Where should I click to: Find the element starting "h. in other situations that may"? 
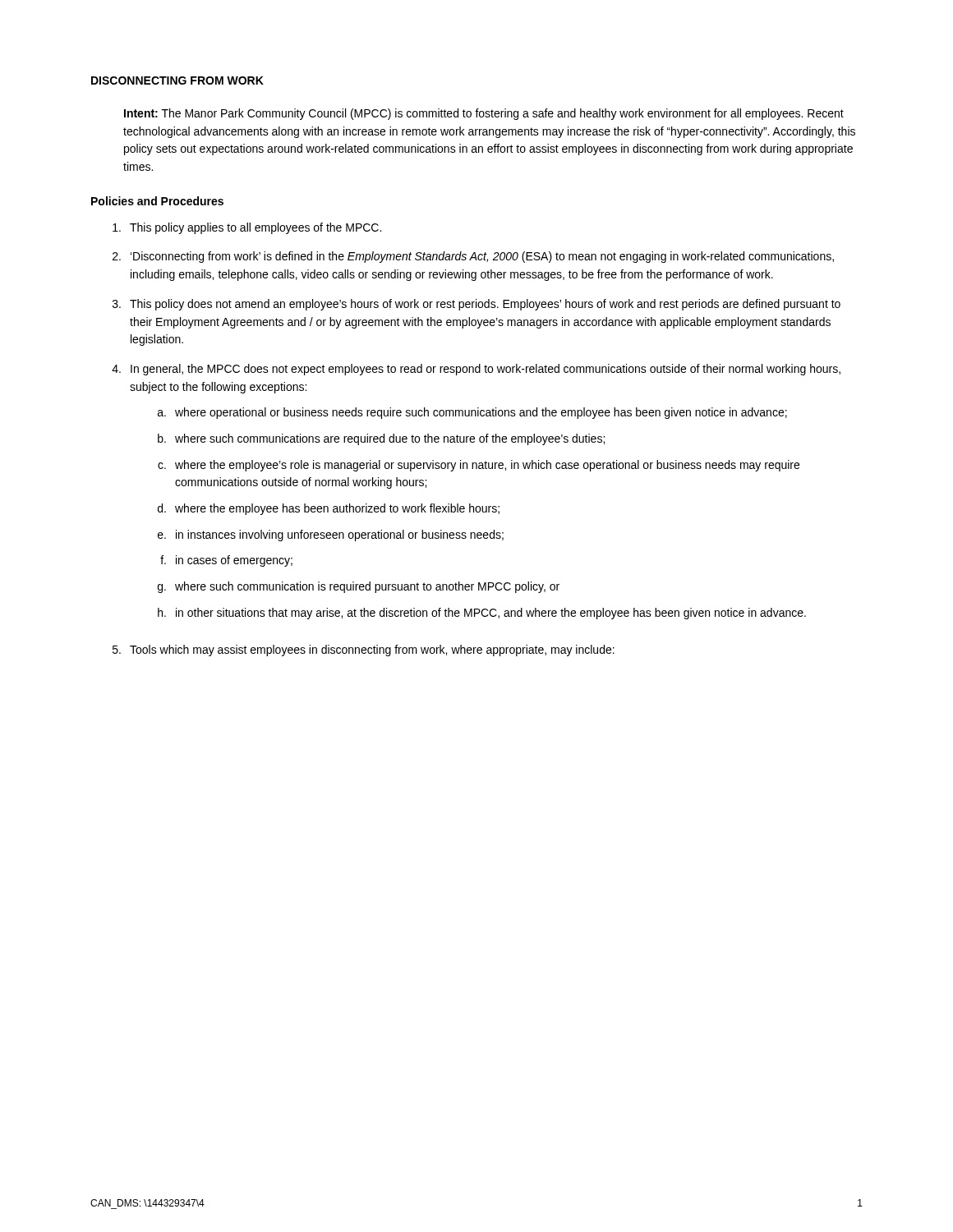pos(496,613)
